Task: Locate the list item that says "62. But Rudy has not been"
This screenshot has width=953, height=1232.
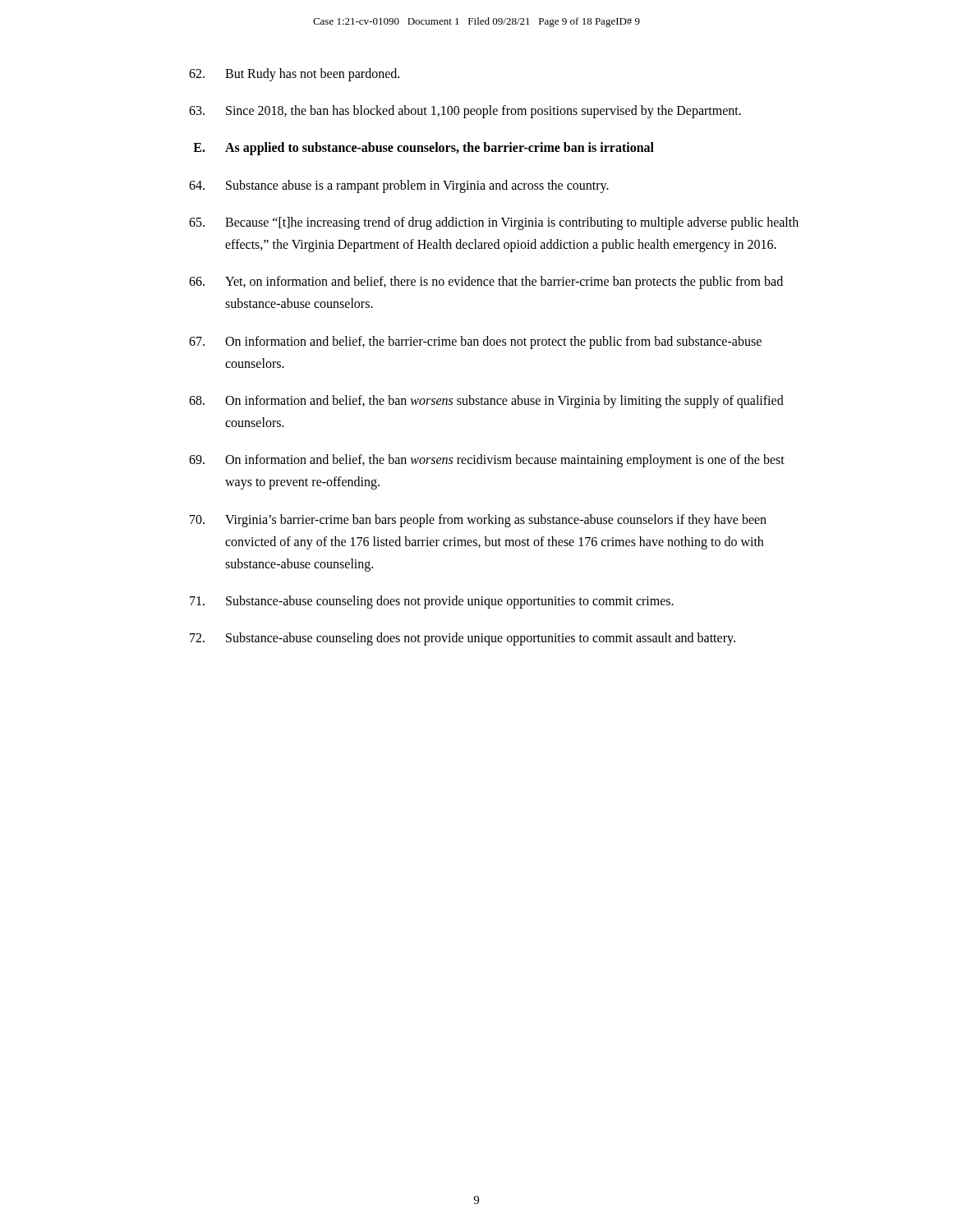Action: [x=294, y=75]
